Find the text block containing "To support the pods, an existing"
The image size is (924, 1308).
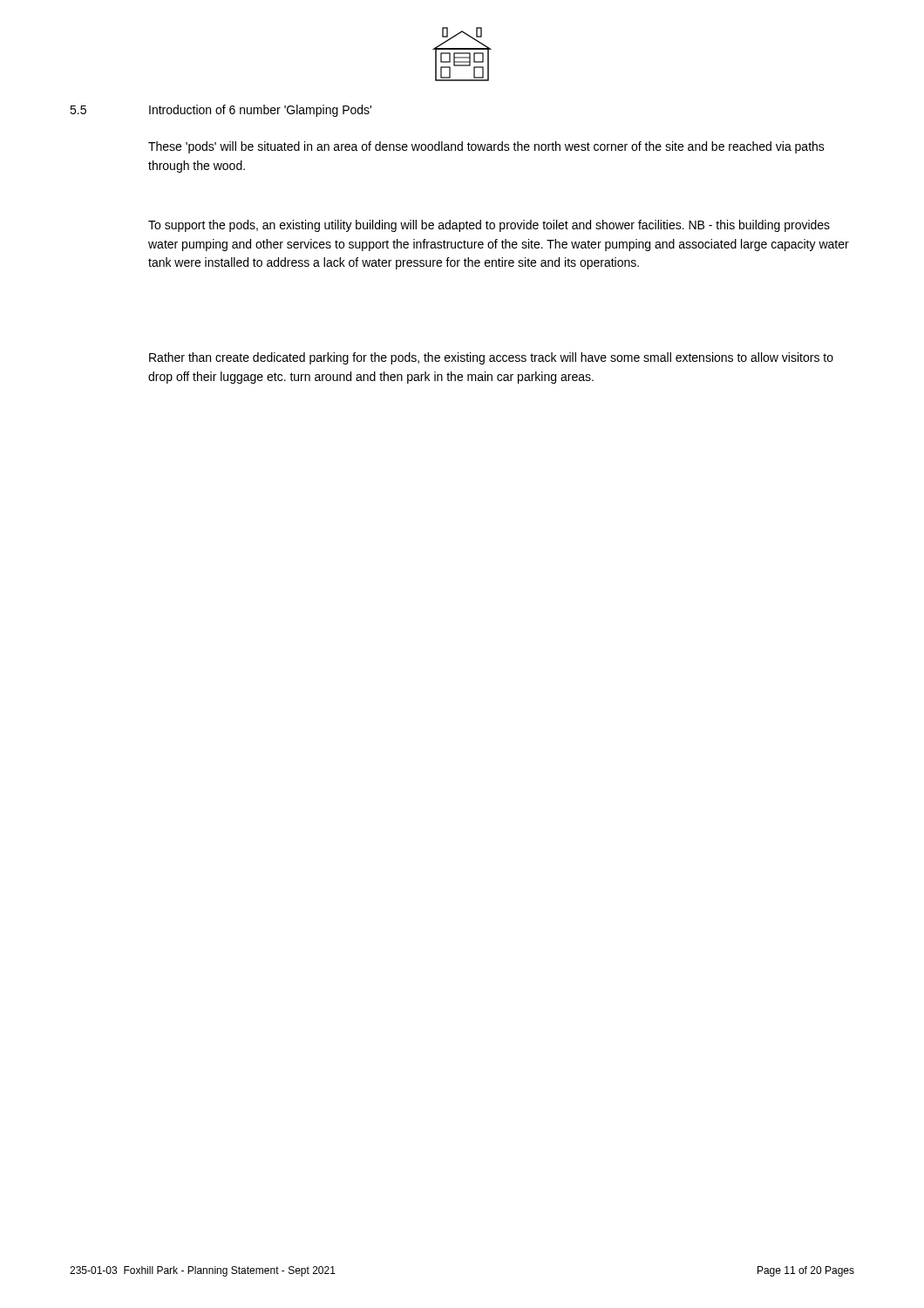(498, 244)
